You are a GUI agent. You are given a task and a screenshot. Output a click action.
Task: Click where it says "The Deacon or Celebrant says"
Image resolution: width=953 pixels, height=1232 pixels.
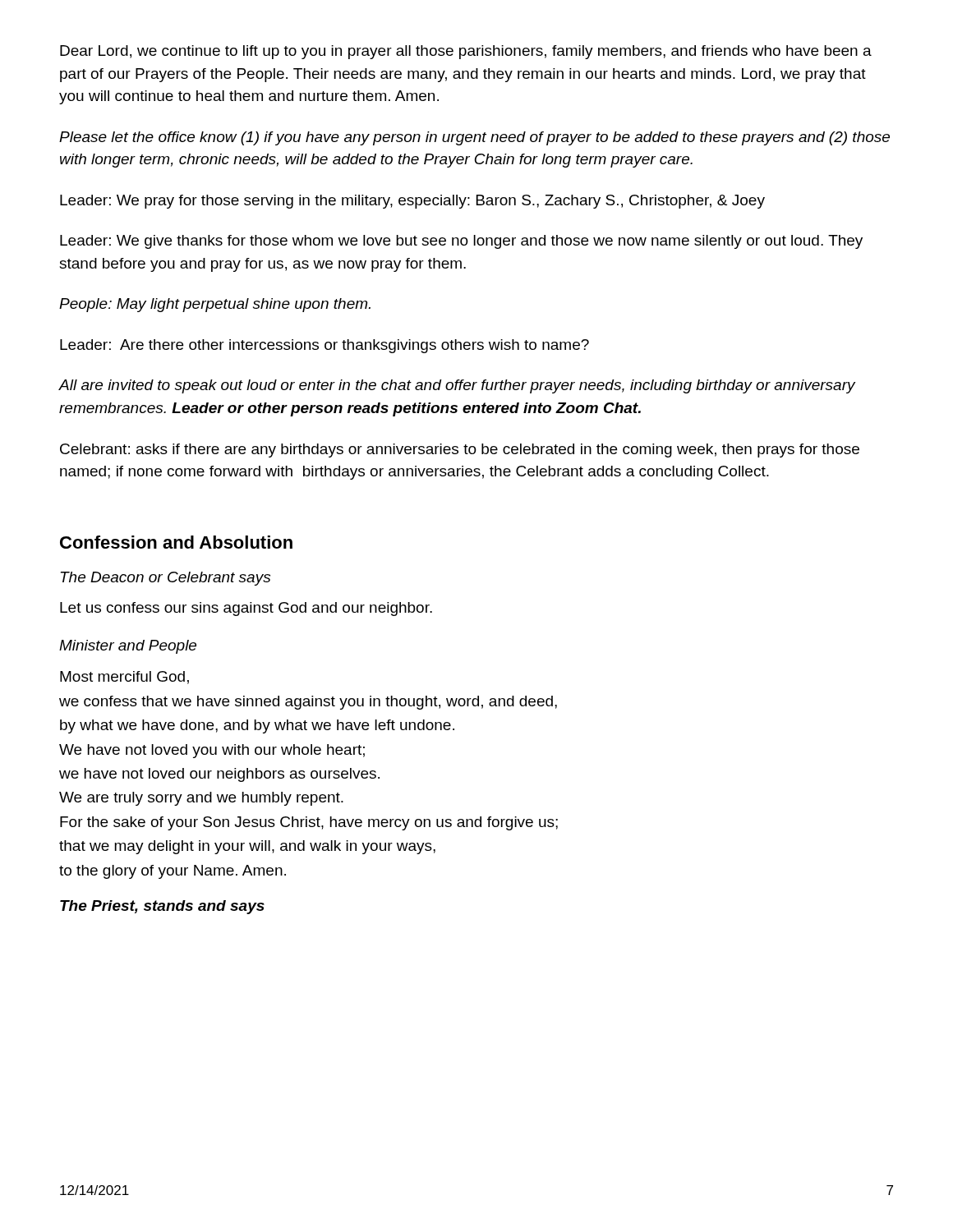(x=165, y=577)
